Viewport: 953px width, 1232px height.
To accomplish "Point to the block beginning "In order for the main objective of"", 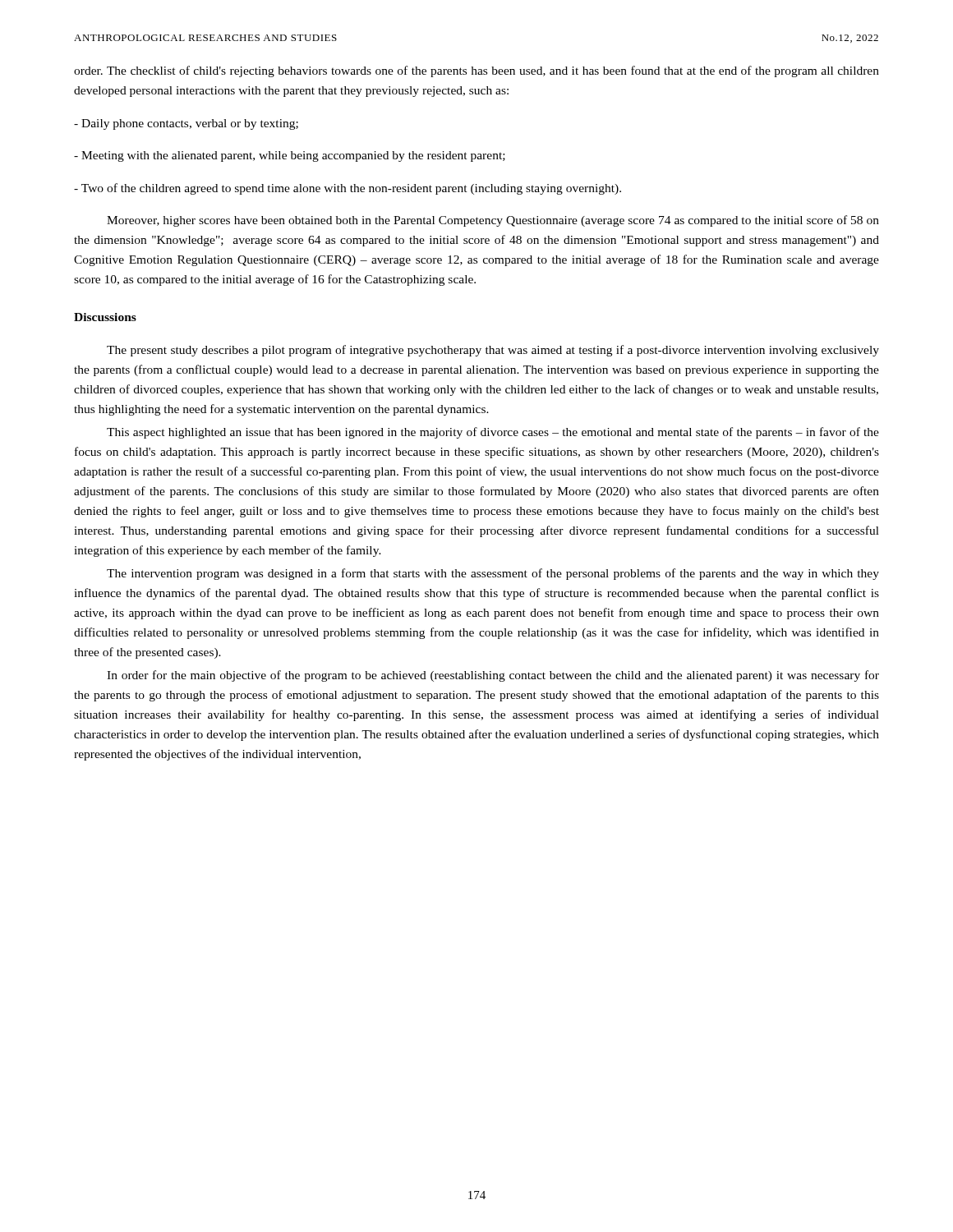I will [x=476, y=714].
